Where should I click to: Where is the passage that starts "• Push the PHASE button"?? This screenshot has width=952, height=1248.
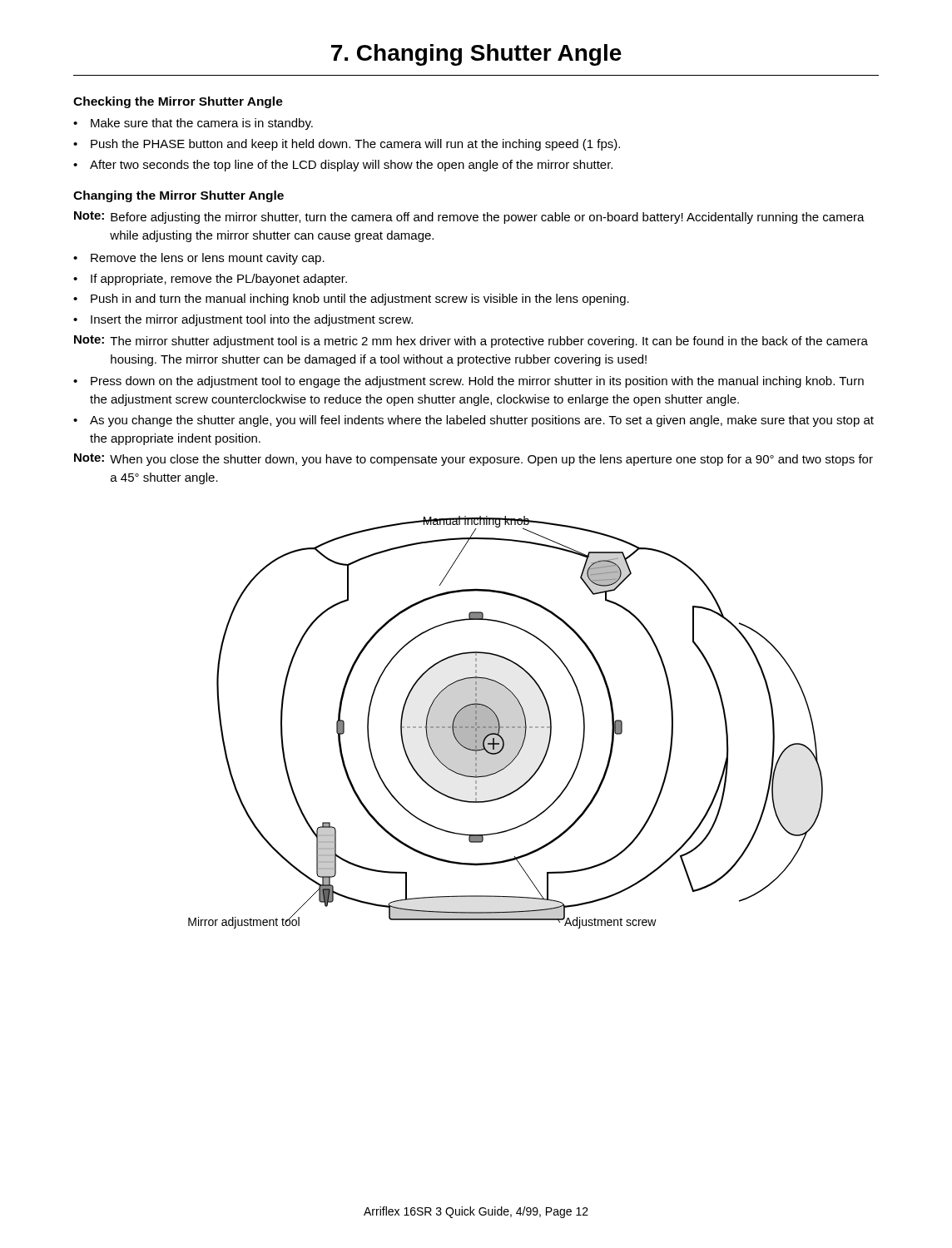click(476, 144)
